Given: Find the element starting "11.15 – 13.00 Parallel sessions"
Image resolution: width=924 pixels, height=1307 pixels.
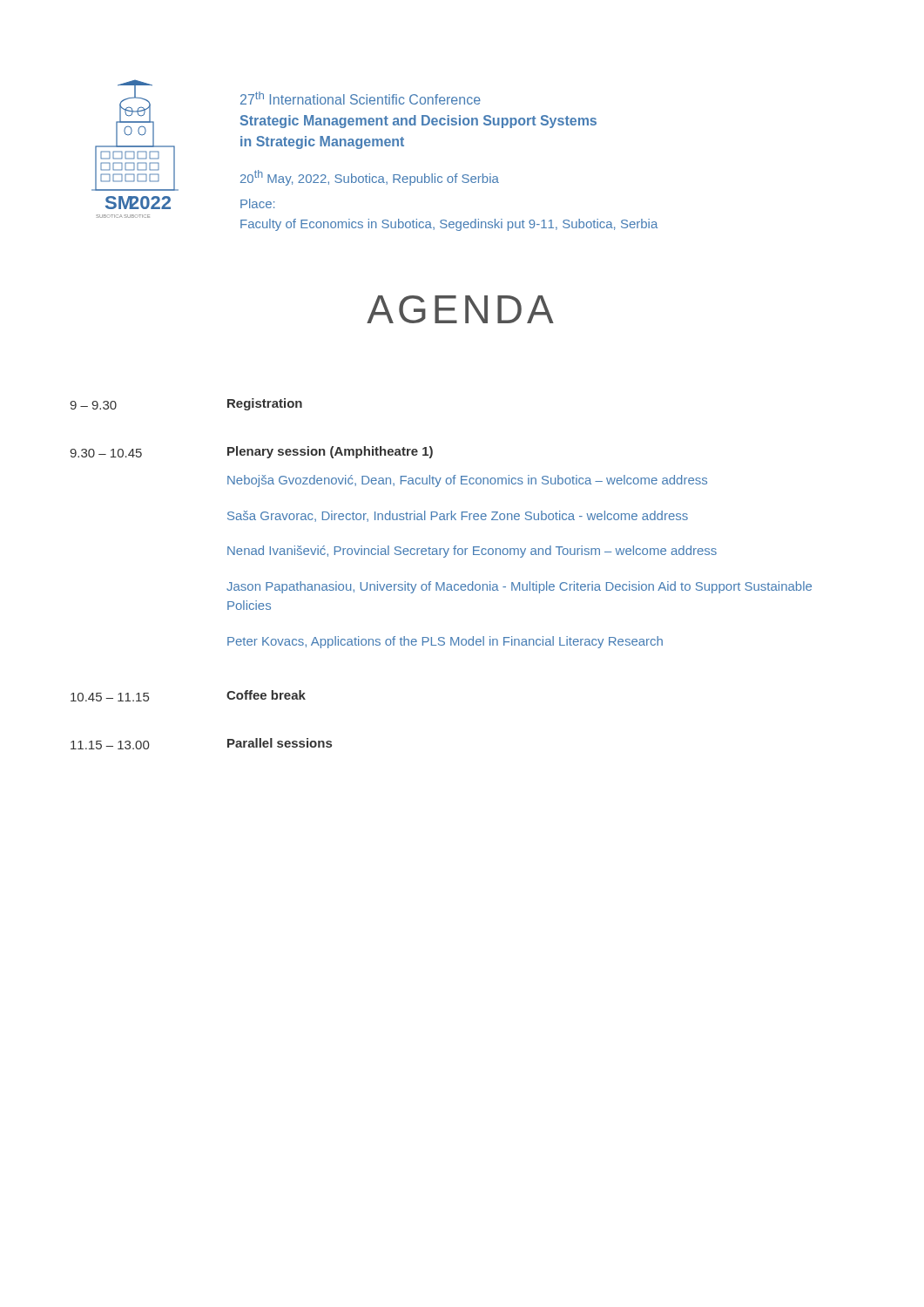Looking at the screenshot, I should (x=99, y=744).
